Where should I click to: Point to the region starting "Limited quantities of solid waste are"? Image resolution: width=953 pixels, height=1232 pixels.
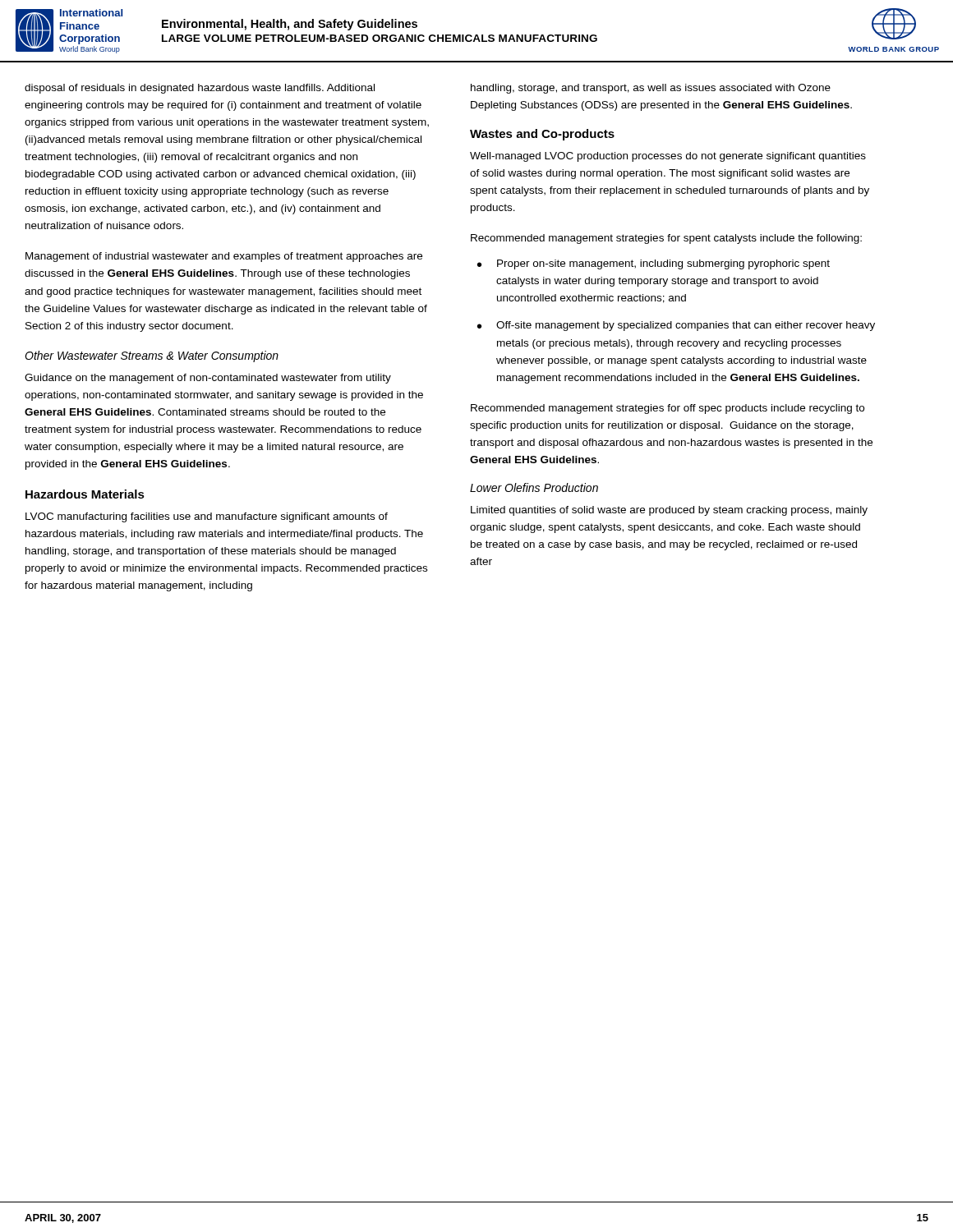coord(669,535)
